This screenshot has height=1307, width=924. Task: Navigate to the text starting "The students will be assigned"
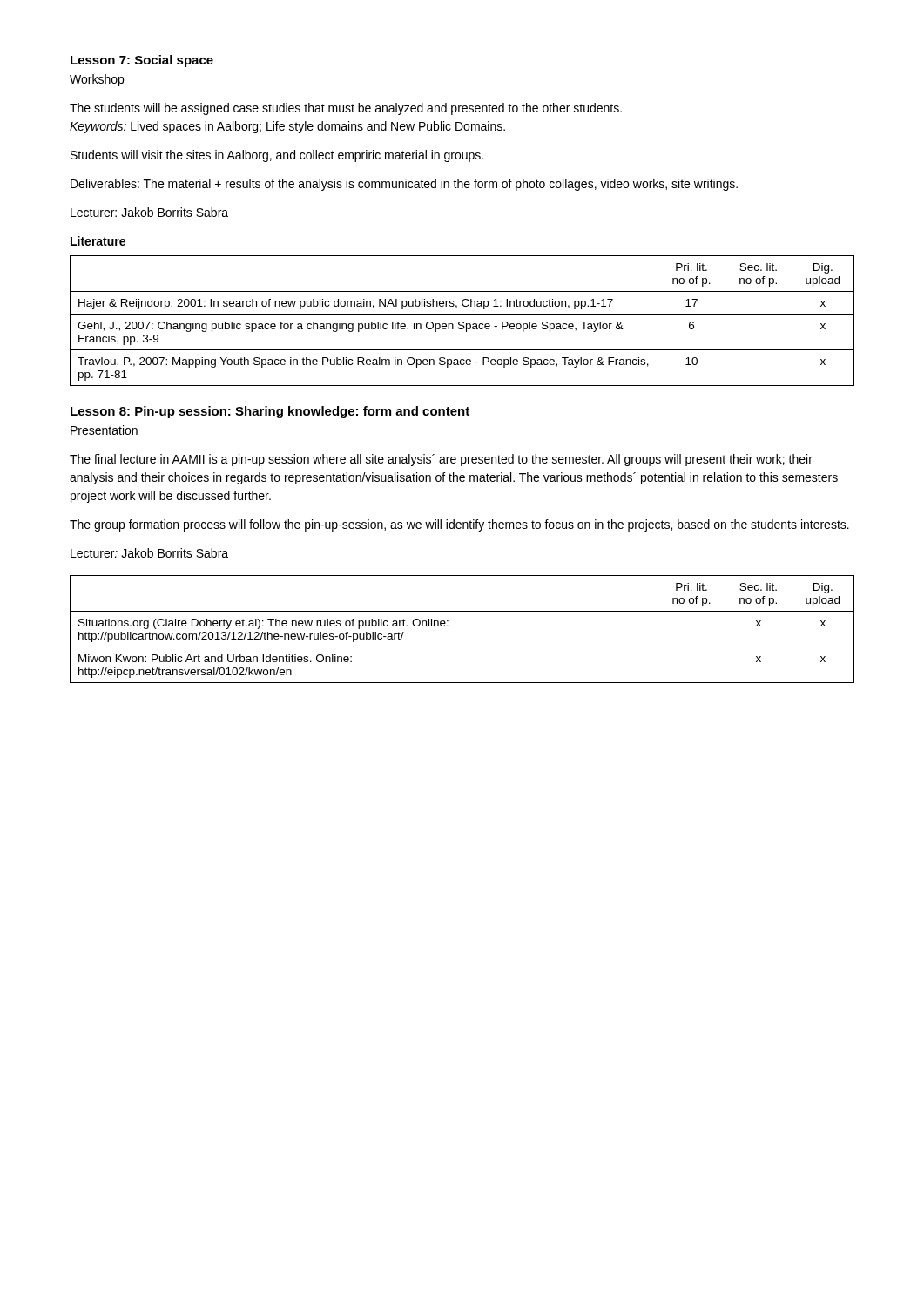point(346,117)
